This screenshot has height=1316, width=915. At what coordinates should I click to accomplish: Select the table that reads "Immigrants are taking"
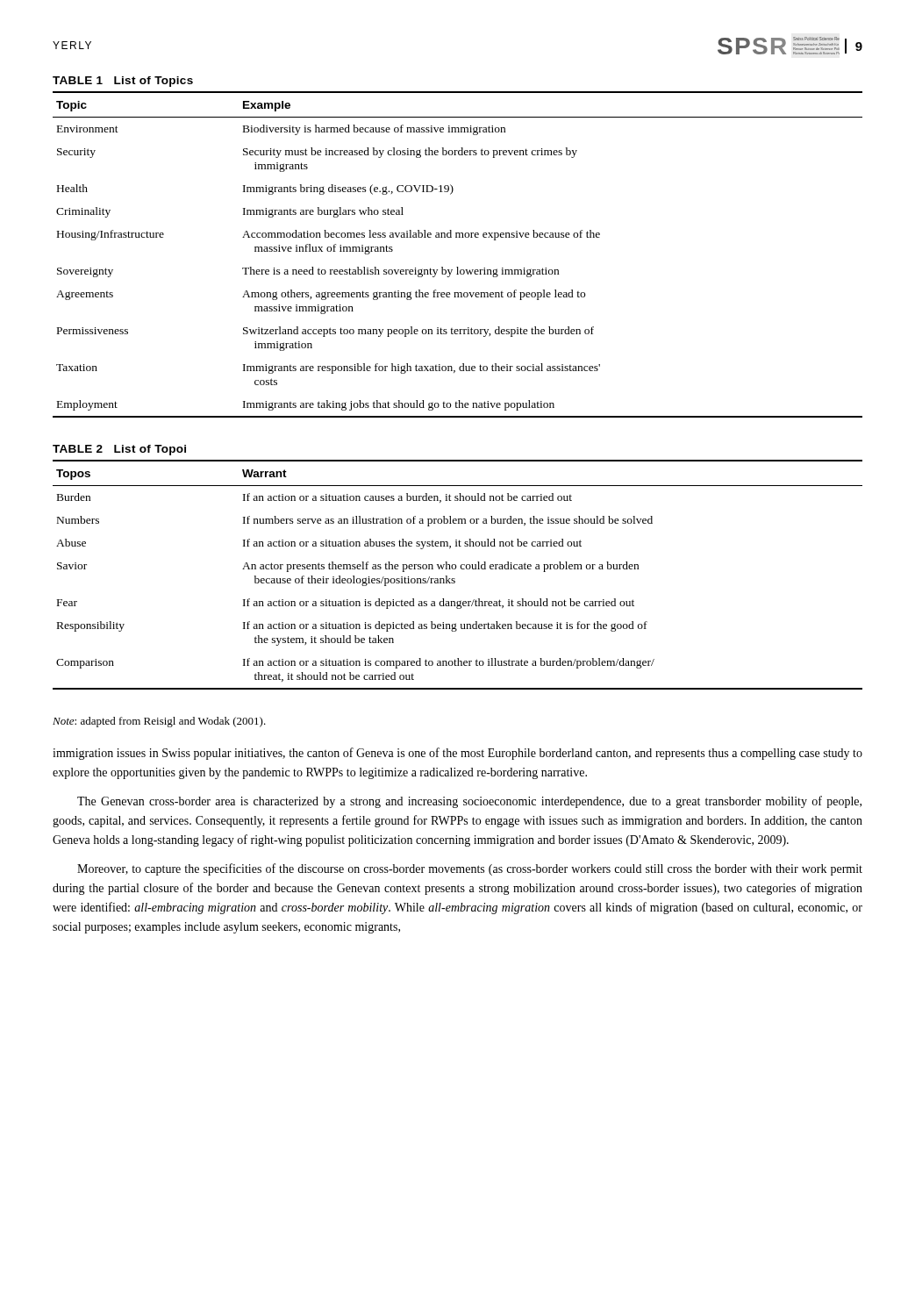[x=458, y=254]
